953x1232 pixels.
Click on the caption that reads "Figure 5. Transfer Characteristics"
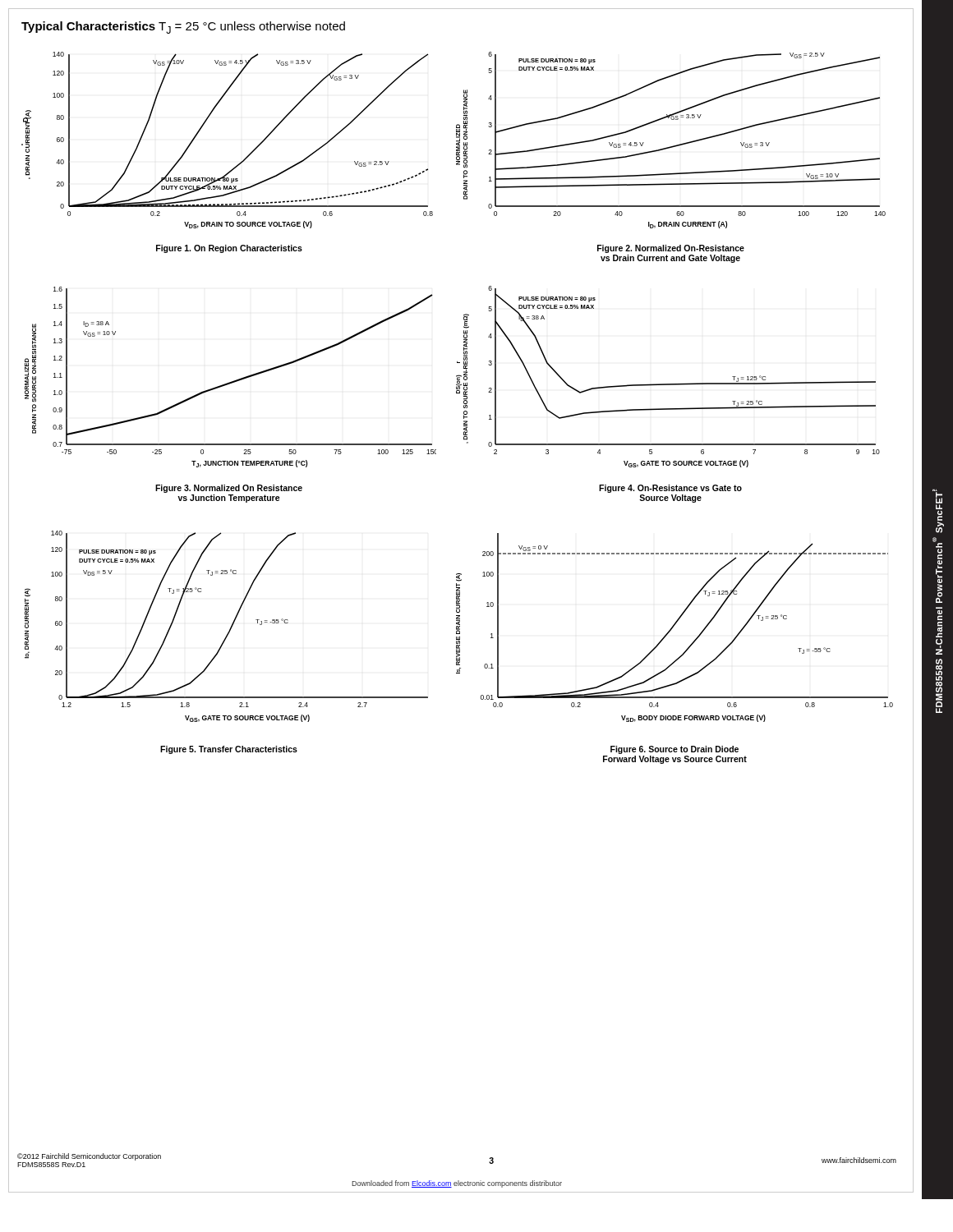(229, 749)
